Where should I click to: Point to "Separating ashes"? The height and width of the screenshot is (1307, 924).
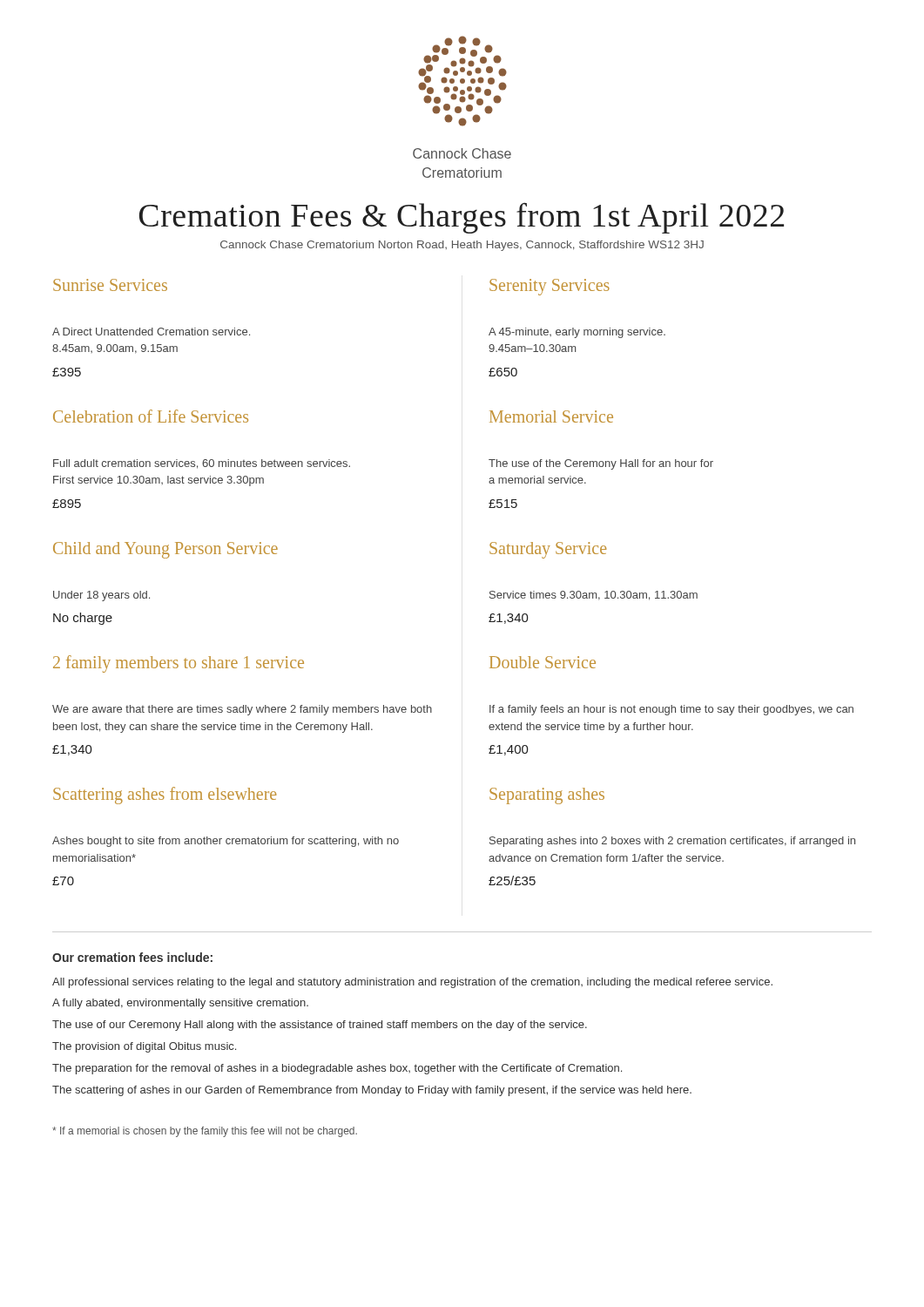547,796
